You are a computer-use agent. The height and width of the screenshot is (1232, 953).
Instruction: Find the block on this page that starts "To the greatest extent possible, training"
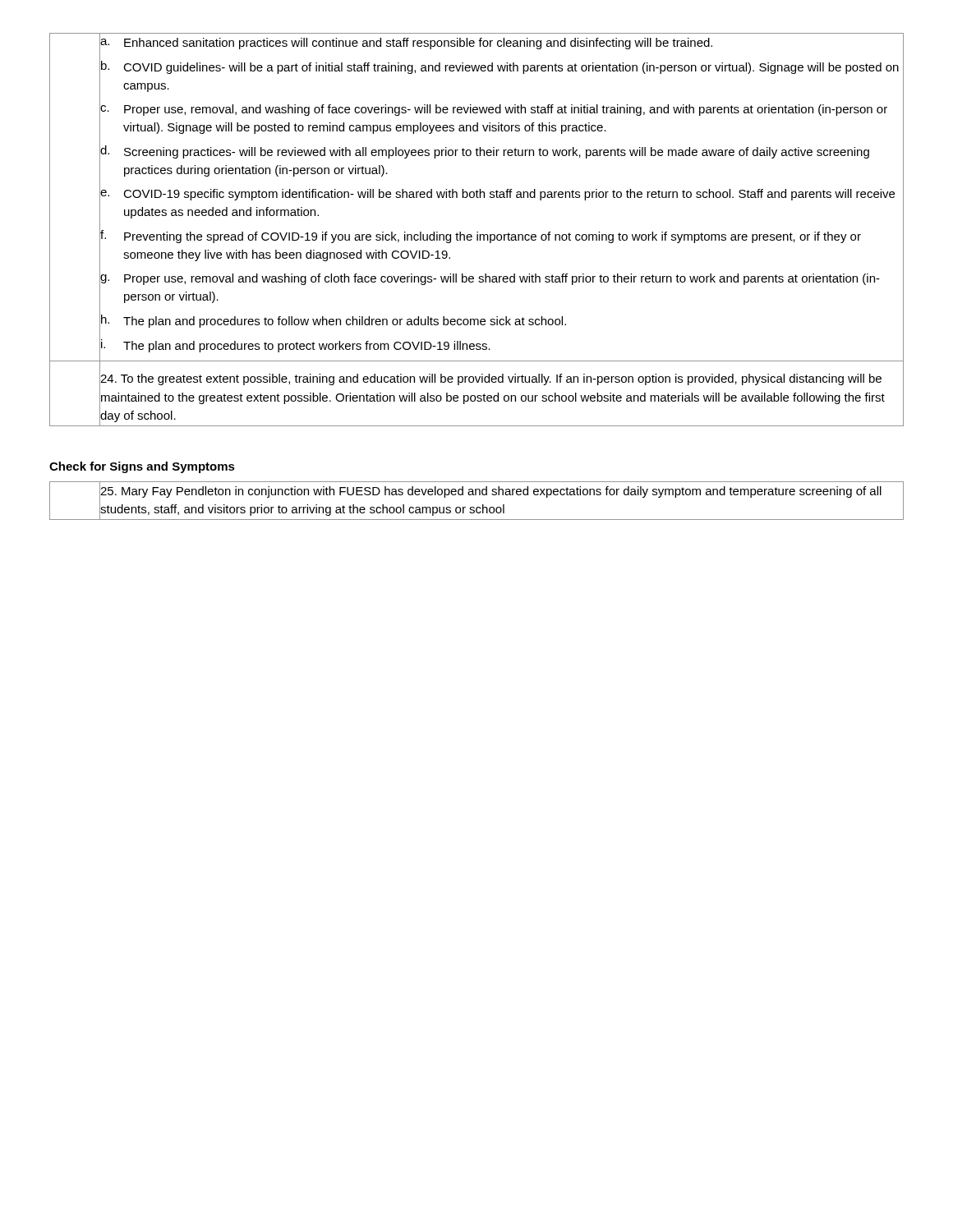492,397
